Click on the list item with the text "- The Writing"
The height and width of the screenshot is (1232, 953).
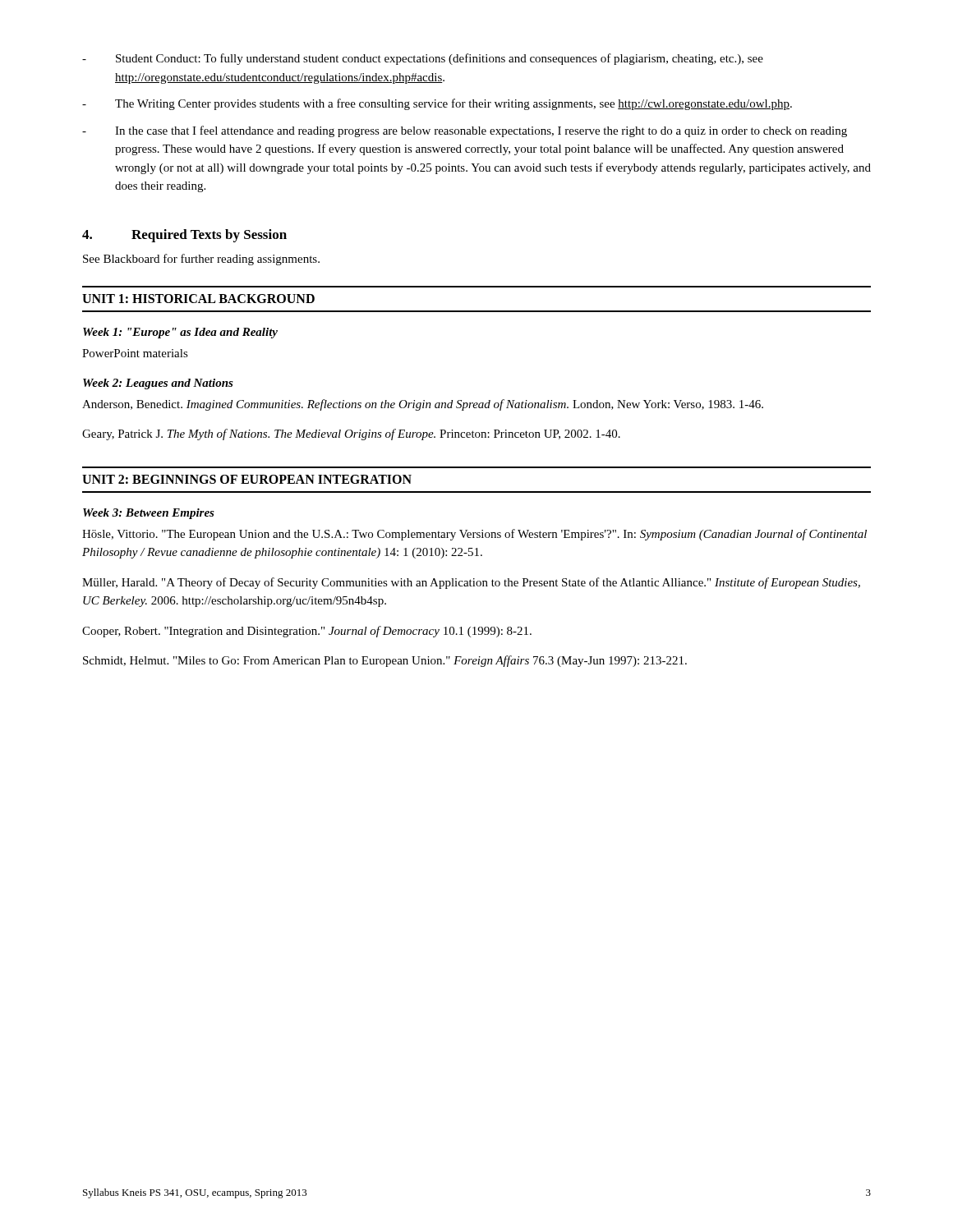[x=476, y=104]
